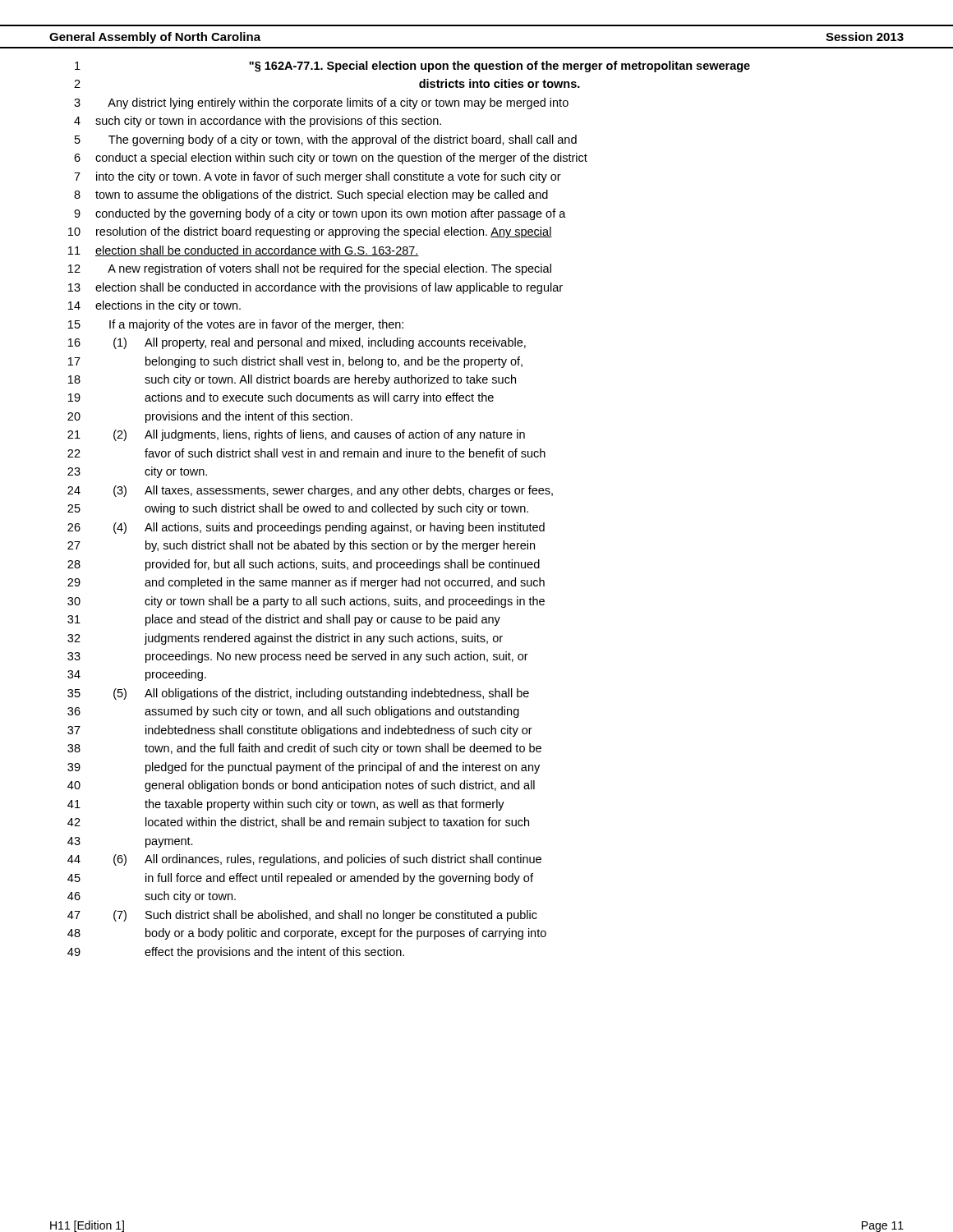Find the block on this page that starts "24 (3) All"
The height and width of the screenshot is (1232, 953).
(x=476, y=500)
